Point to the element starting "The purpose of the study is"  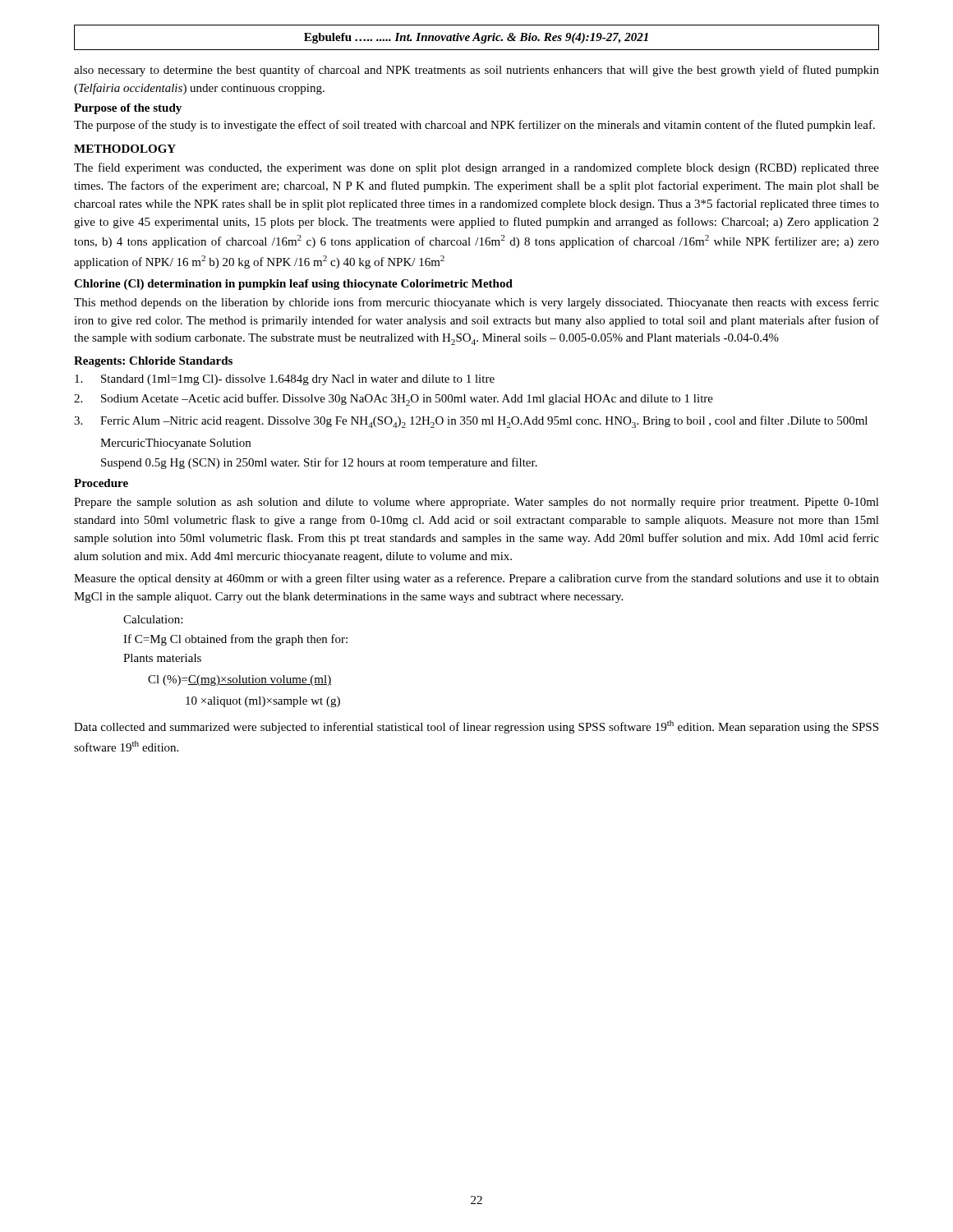click(475, 124)
